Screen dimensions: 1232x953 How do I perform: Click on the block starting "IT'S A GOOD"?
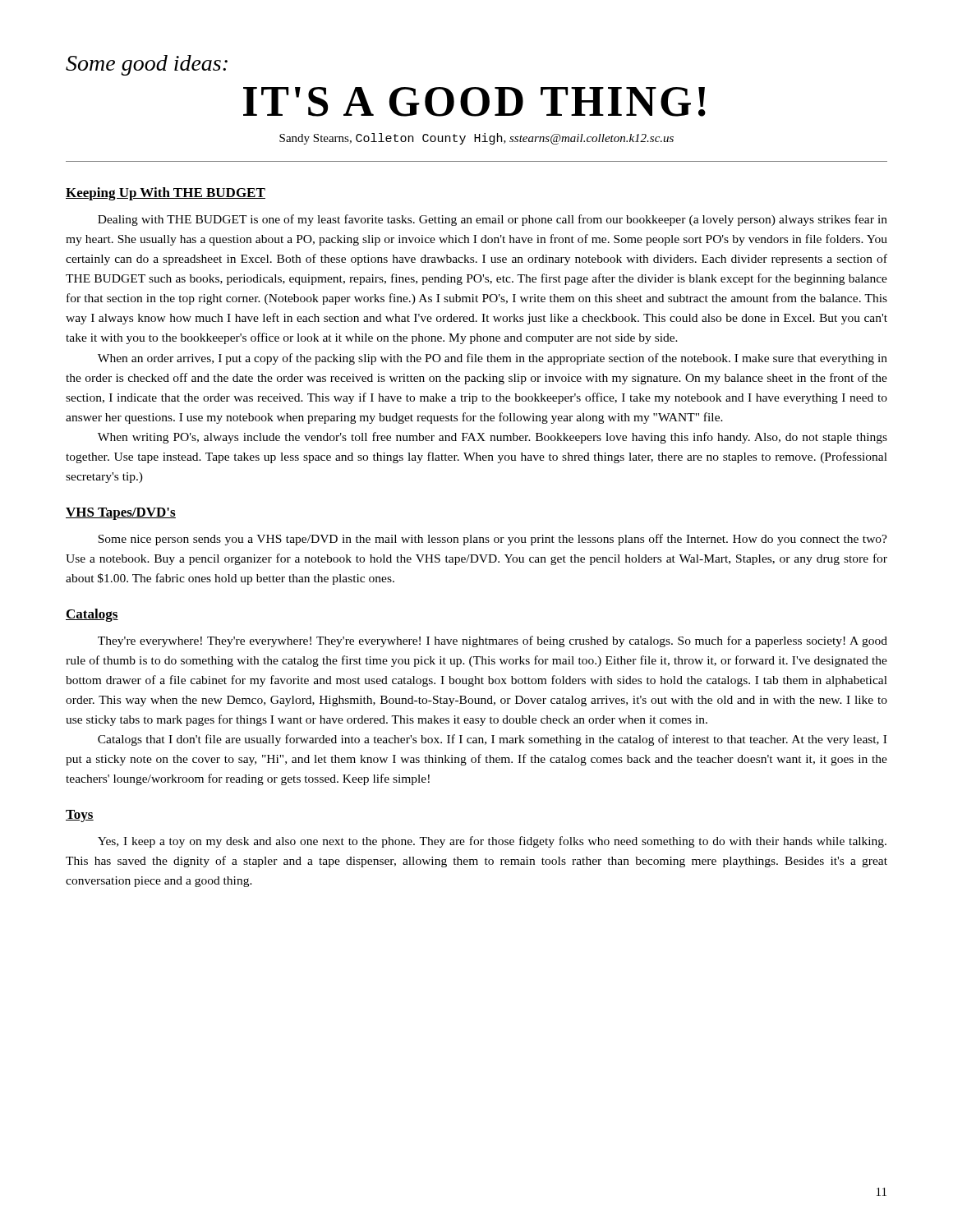pyautogui.click(x=476, y=101)
